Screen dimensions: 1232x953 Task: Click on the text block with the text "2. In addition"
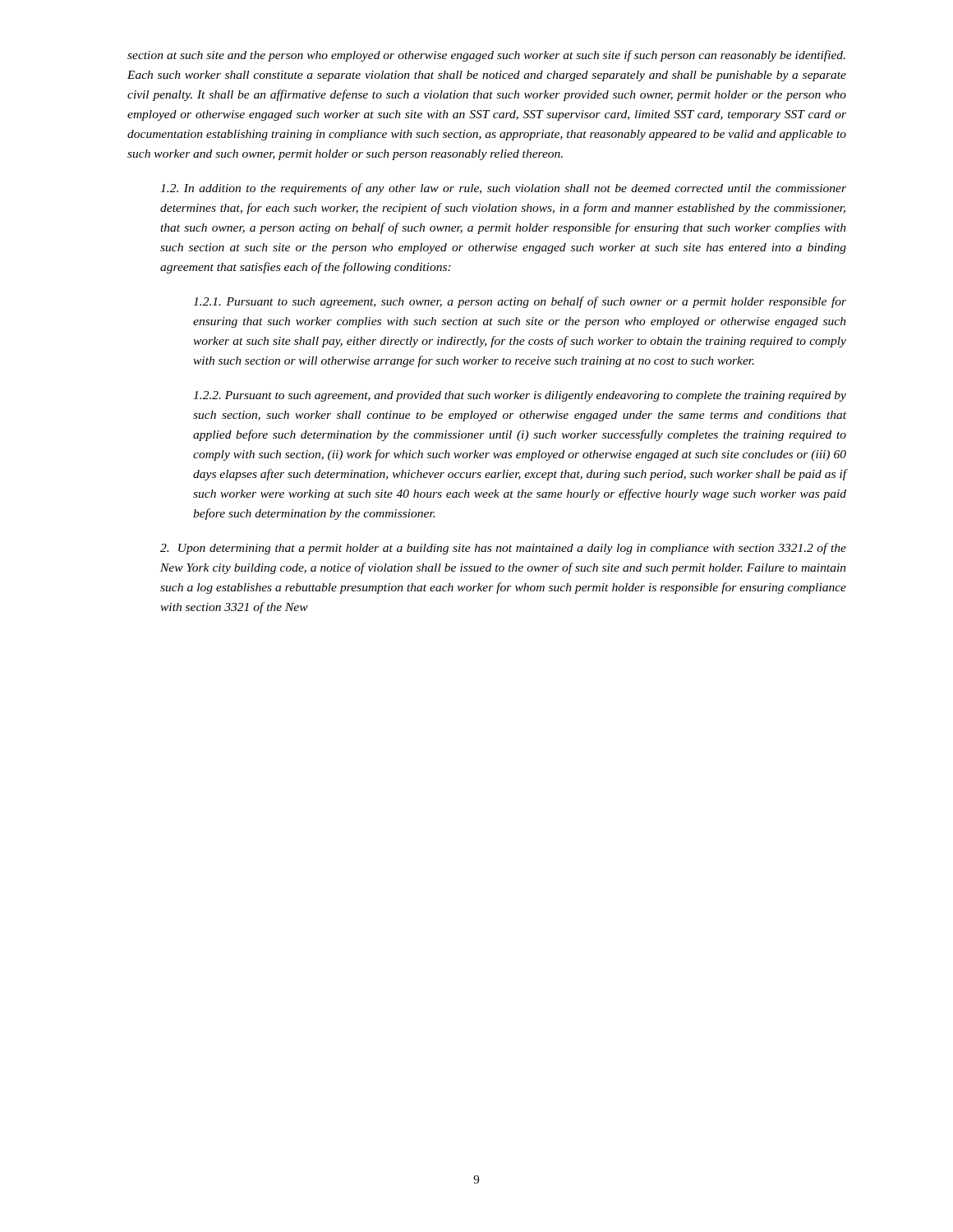coord(503,227)
